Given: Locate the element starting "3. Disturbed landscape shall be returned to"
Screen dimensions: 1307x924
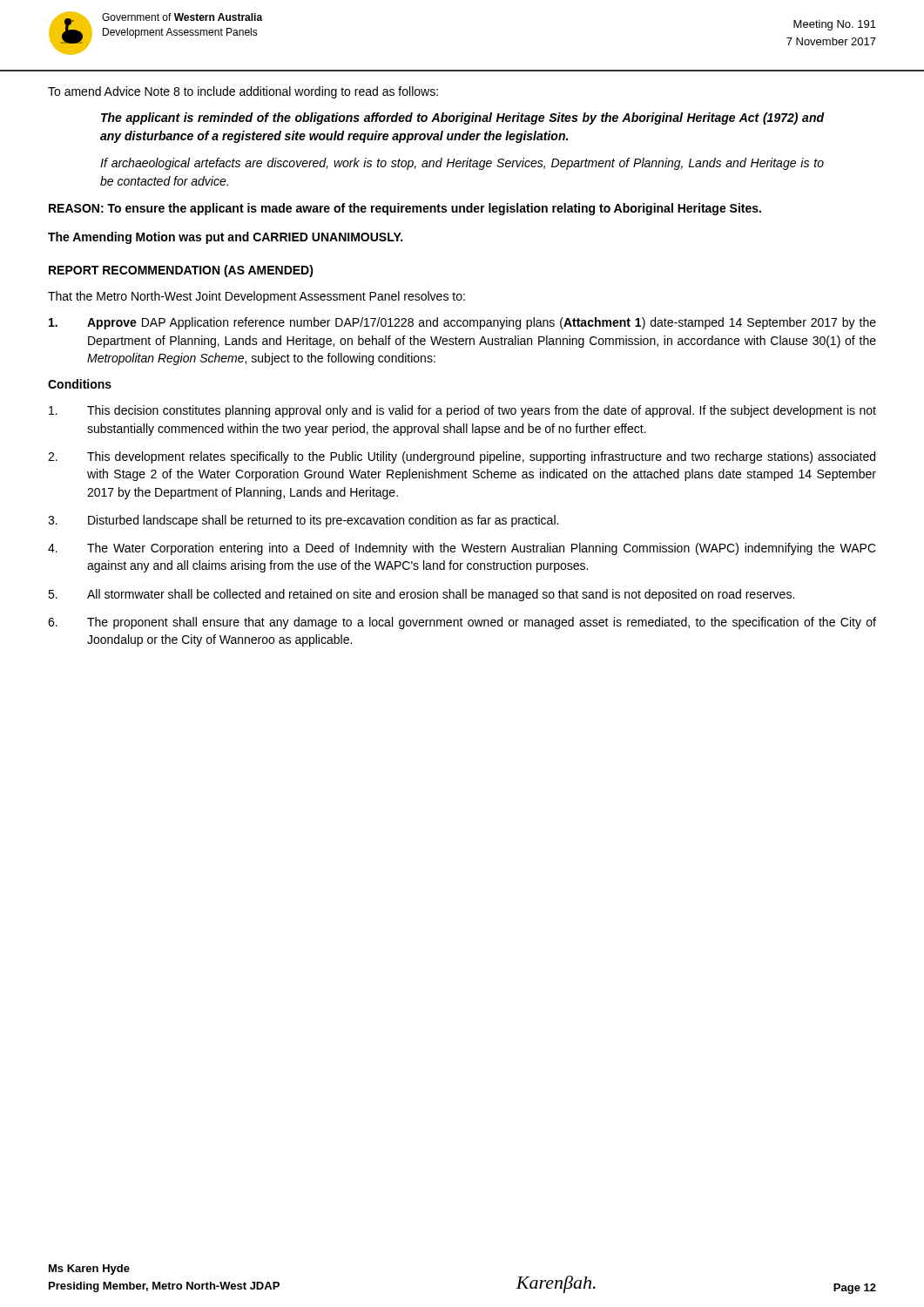Looking at the screenshot, I should click(x=462, y=520).
